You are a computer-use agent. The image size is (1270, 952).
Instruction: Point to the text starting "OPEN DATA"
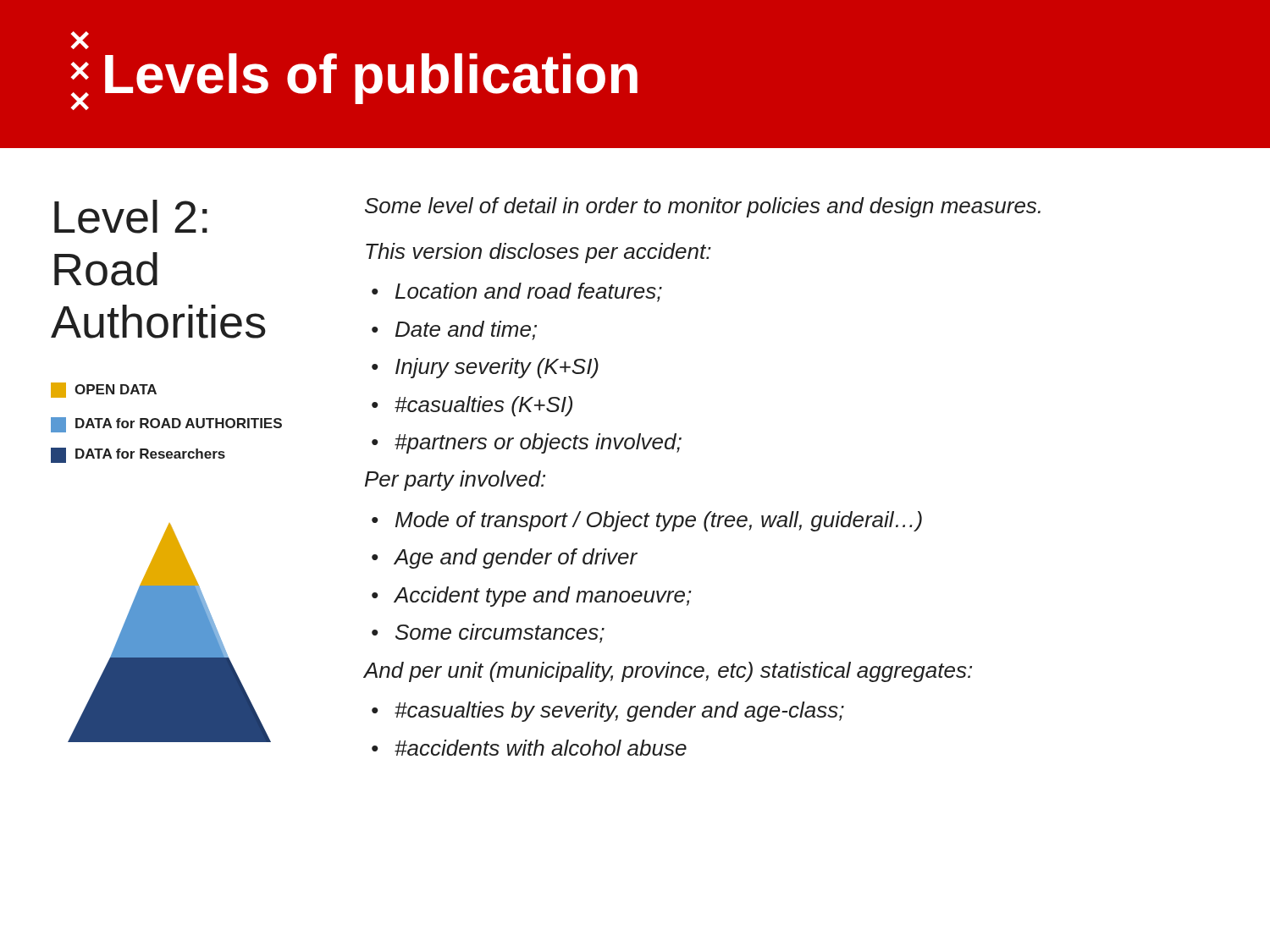click(x=104, y=390)
